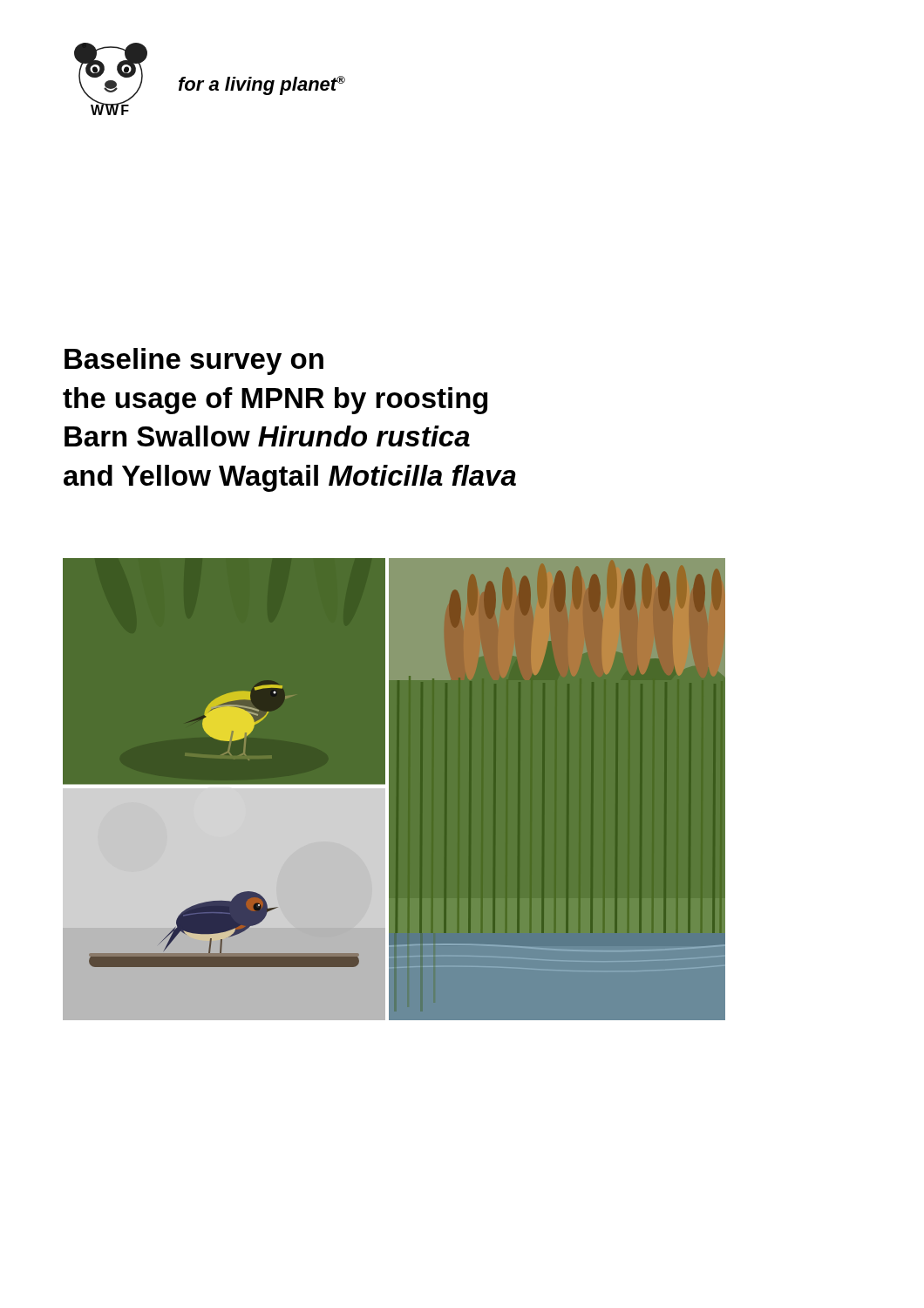
Task: Click on the photo
Action: [x=394, y=789]
